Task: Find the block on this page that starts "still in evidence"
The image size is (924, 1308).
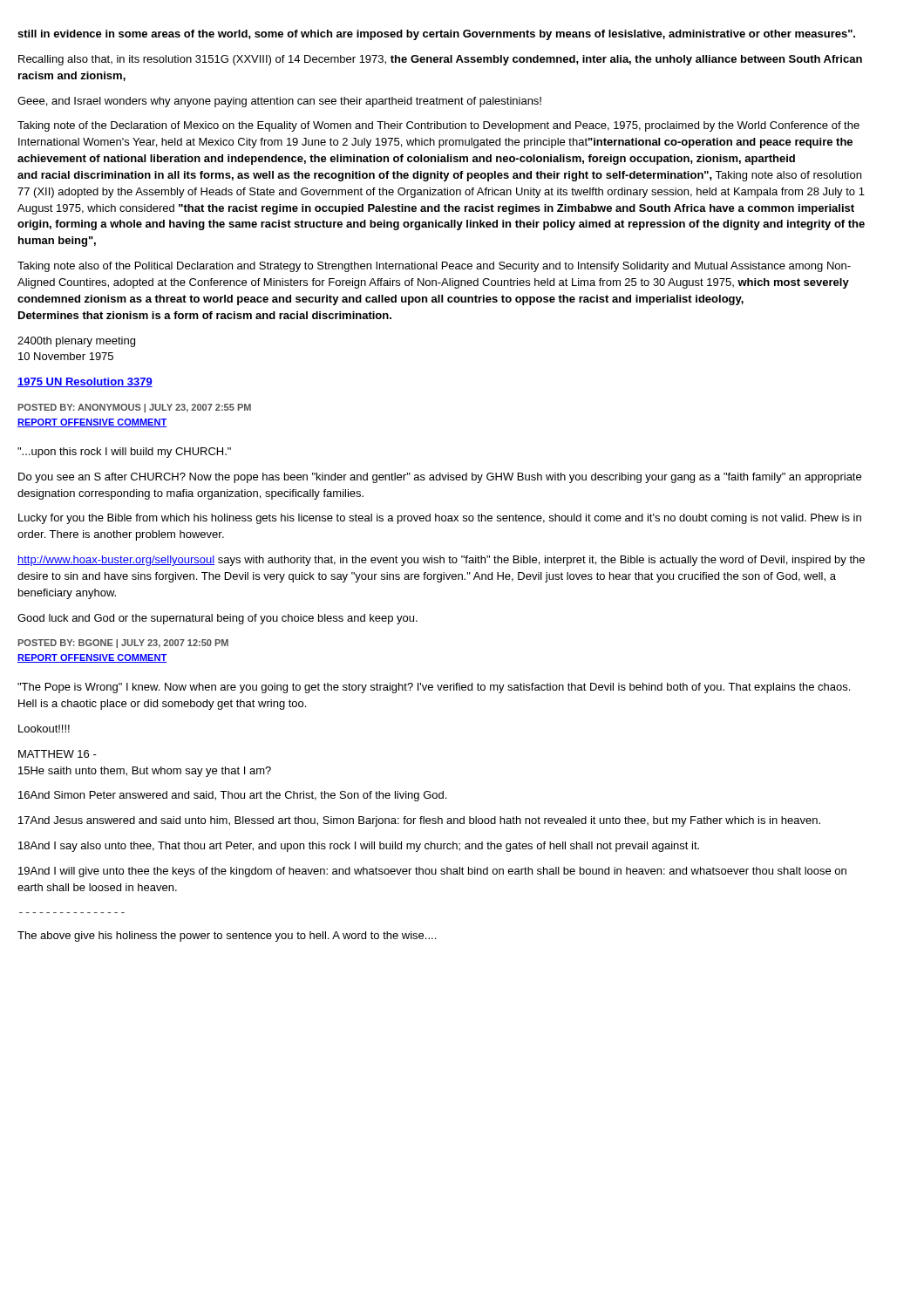Action: tap(437, 34)
